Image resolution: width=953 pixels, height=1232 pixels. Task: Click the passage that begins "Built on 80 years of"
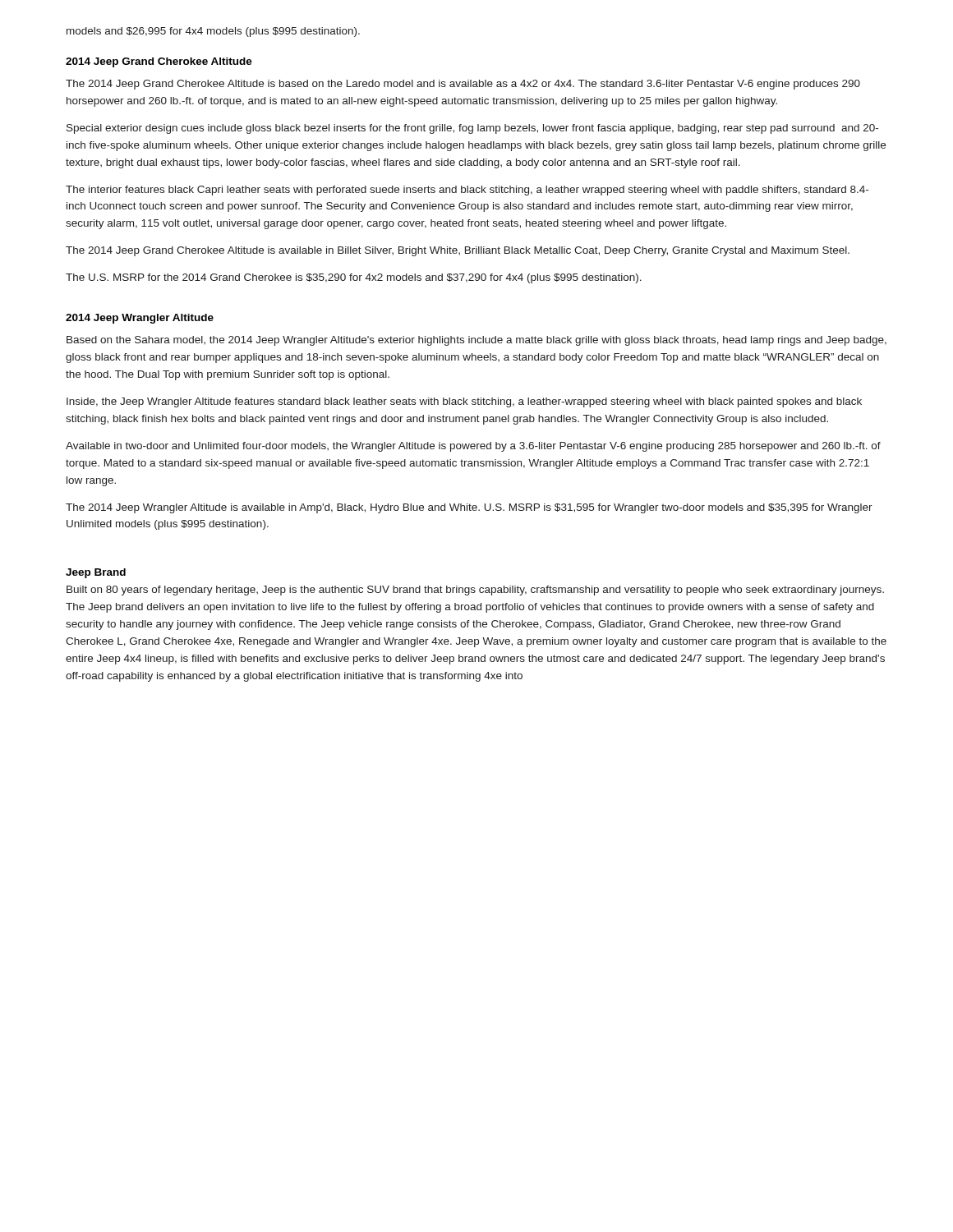pos(476,633)
